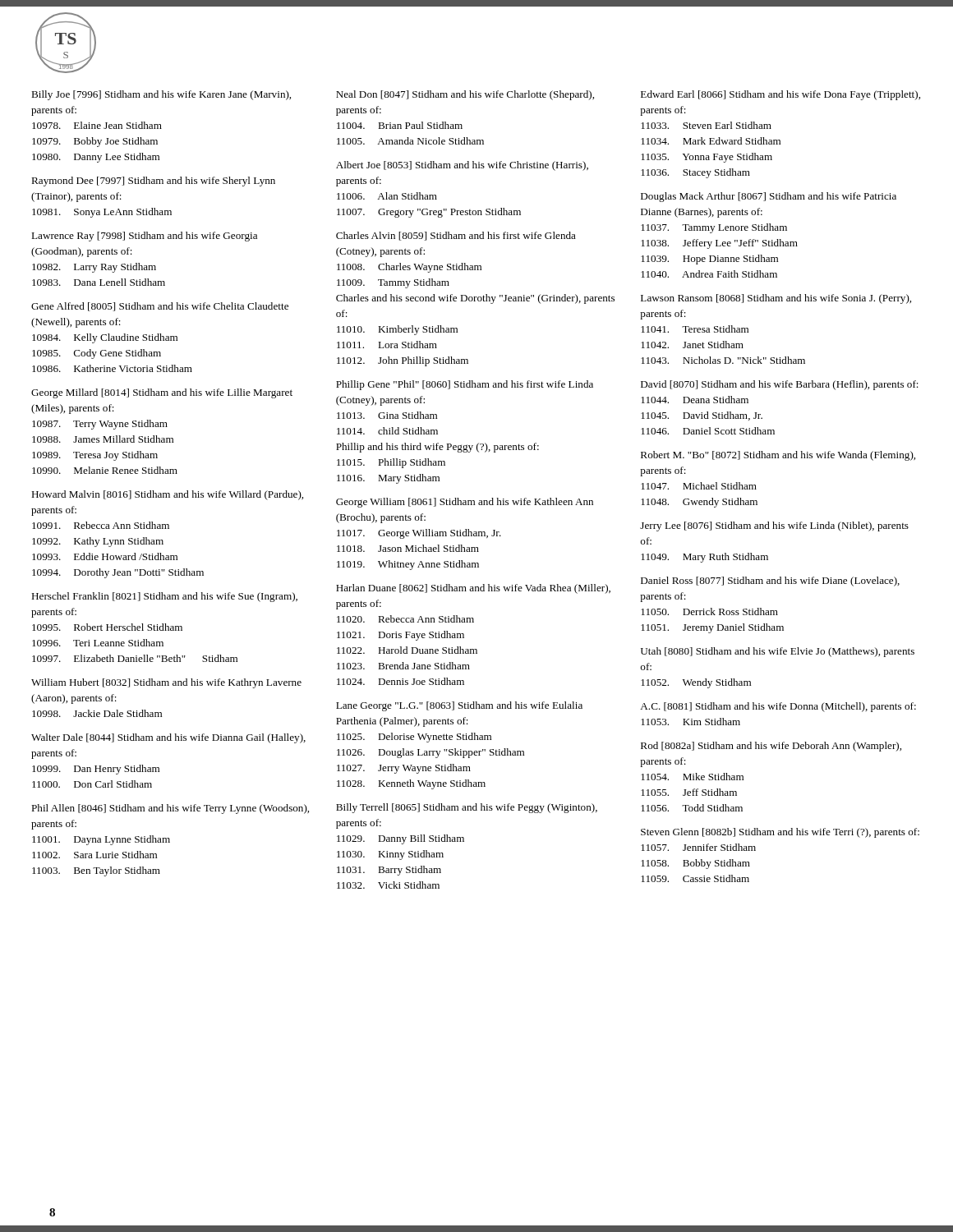Image resolution: width=953 pixels, height=1232 pixels.
Task: Click on the list item containing "William Hubert [8032] Stidham"
Action: tap(166, 683)
